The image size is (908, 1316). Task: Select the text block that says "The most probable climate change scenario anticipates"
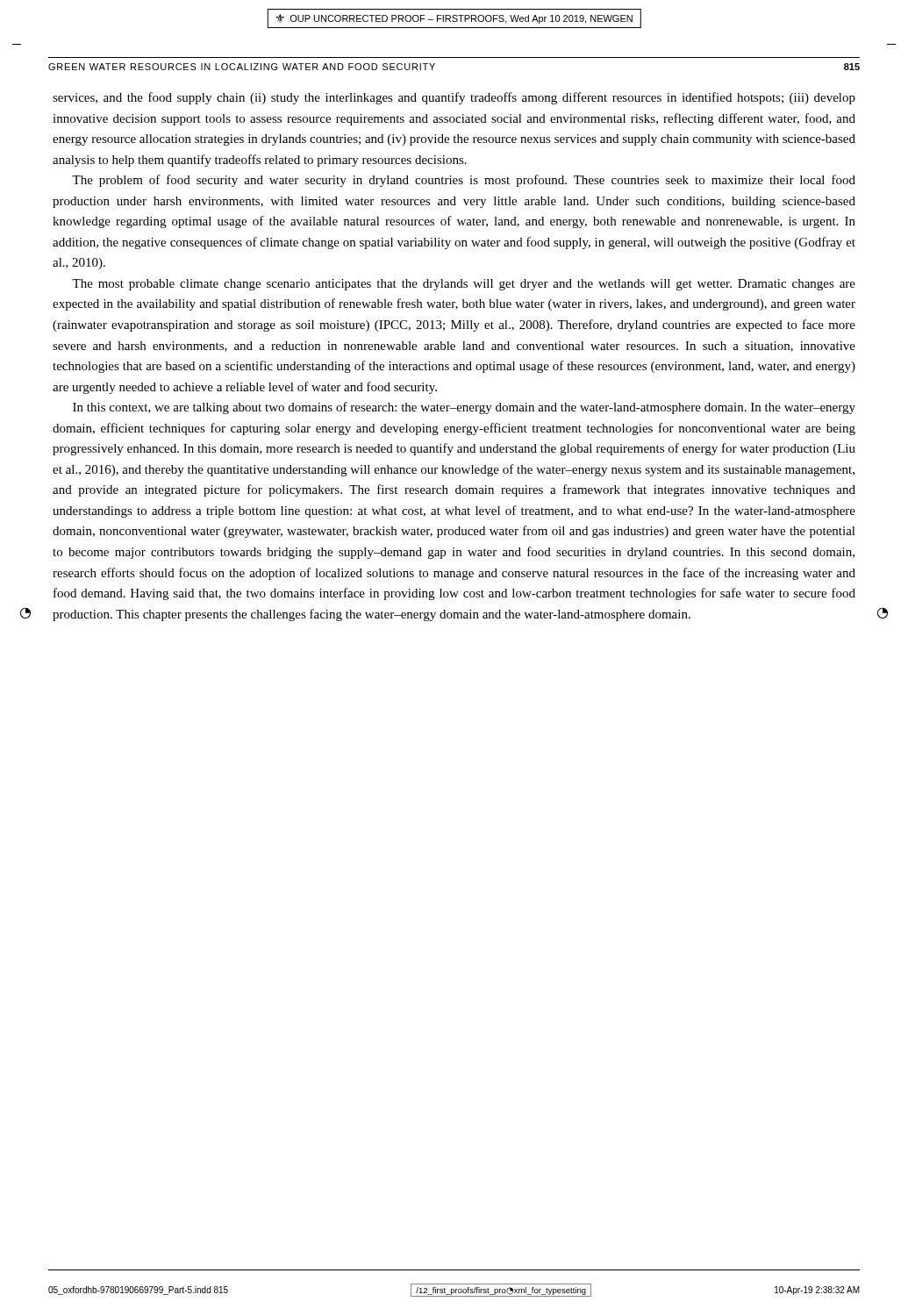[x=454, y=336]
